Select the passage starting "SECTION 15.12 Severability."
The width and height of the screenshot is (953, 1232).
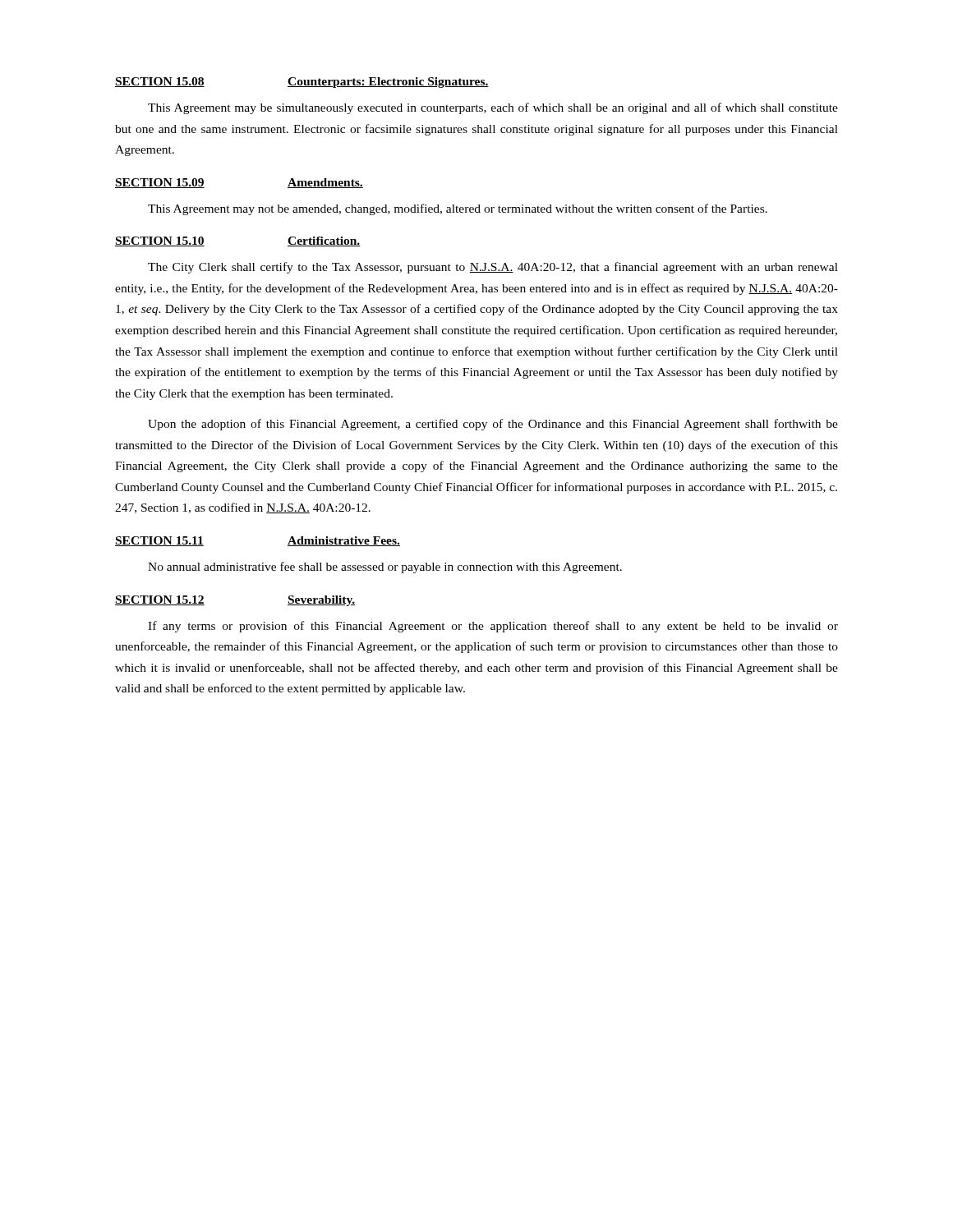click(x=161, y=601)
